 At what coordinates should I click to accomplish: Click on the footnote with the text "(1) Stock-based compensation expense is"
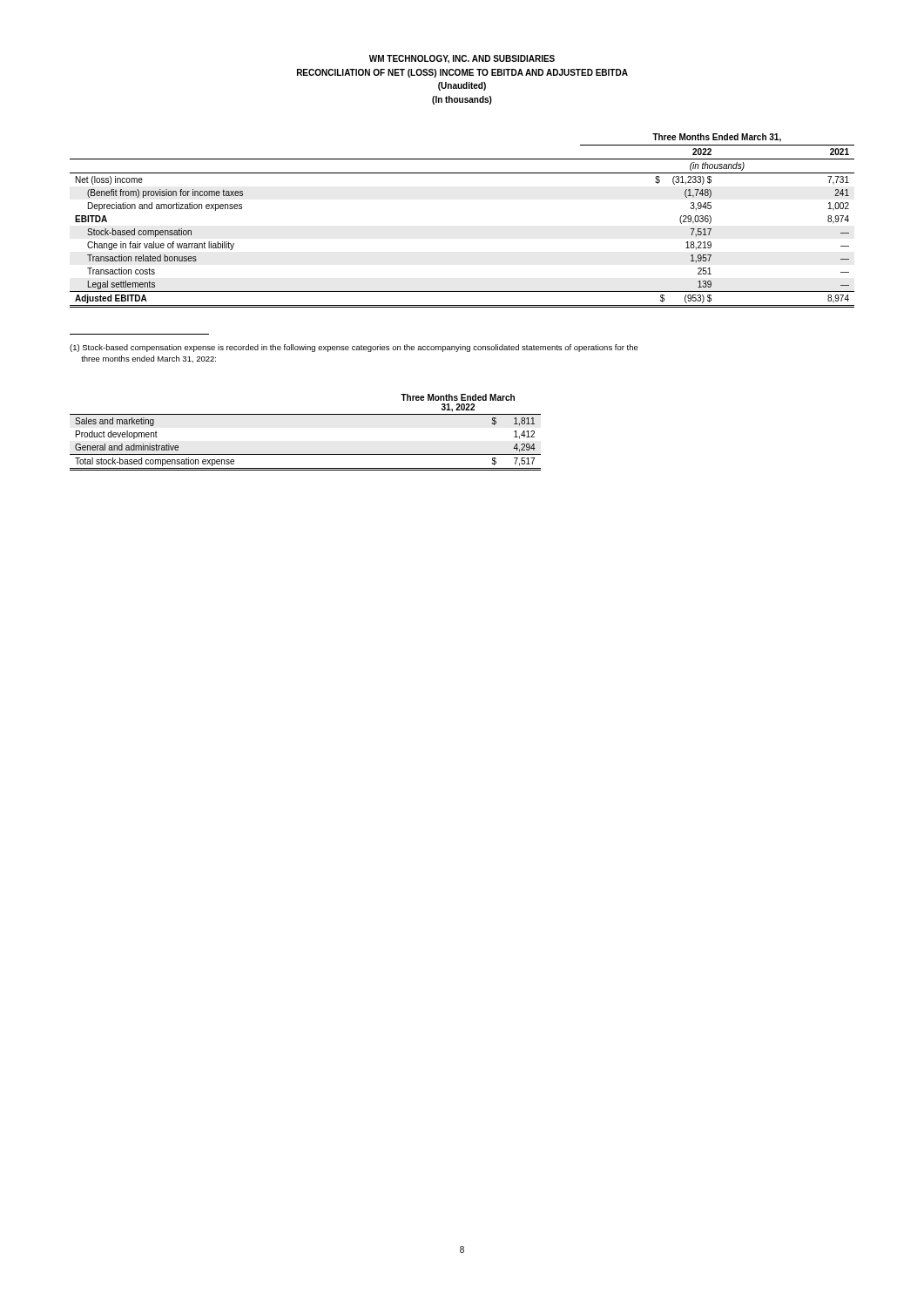click(462, 353)
